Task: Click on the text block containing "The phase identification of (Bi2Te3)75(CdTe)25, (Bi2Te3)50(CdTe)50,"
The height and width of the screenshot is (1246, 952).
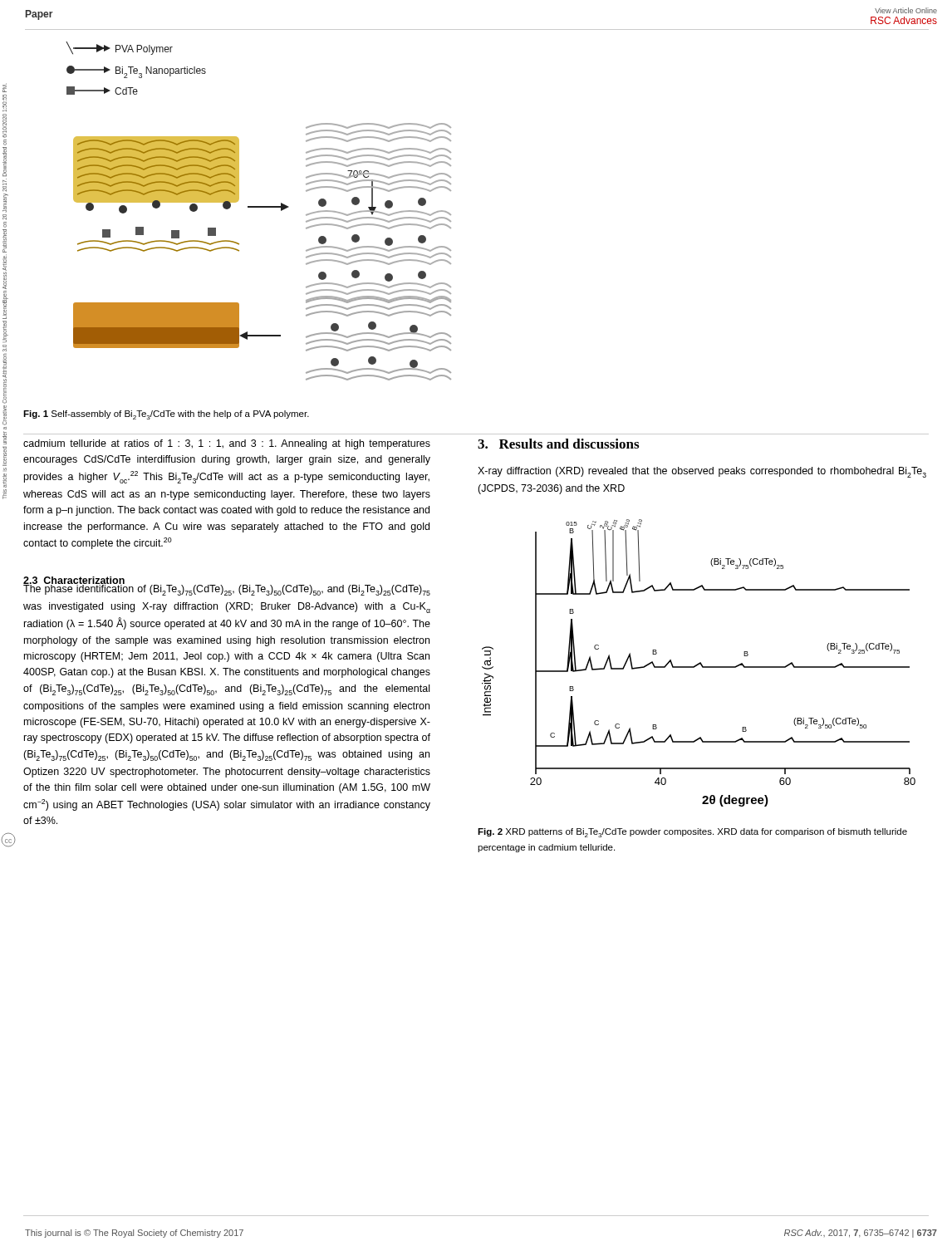Action: click(227, 705)
